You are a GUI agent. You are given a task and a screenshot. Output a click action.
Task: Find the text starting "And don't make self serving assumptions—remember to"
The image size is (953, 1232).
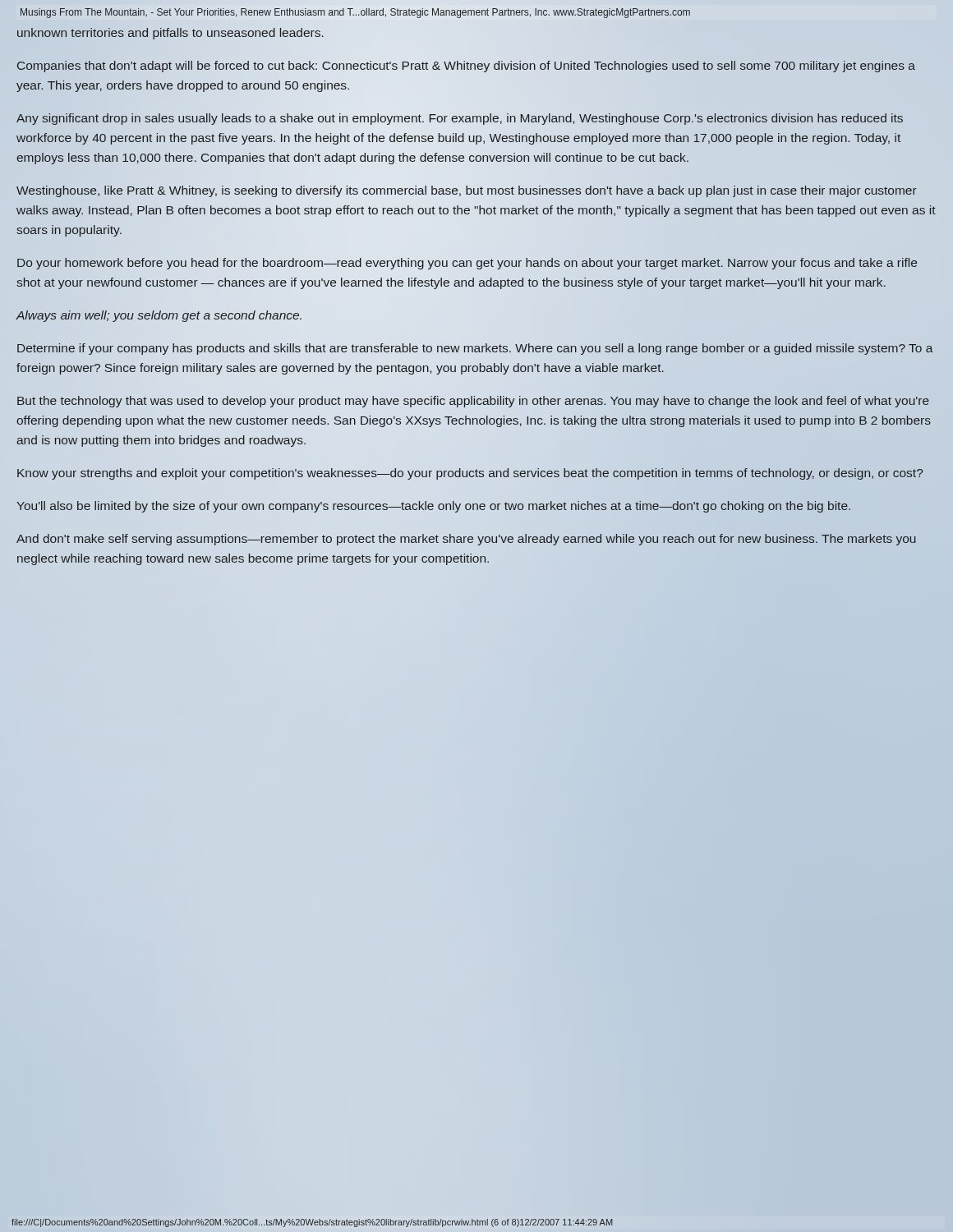point(466,548)
